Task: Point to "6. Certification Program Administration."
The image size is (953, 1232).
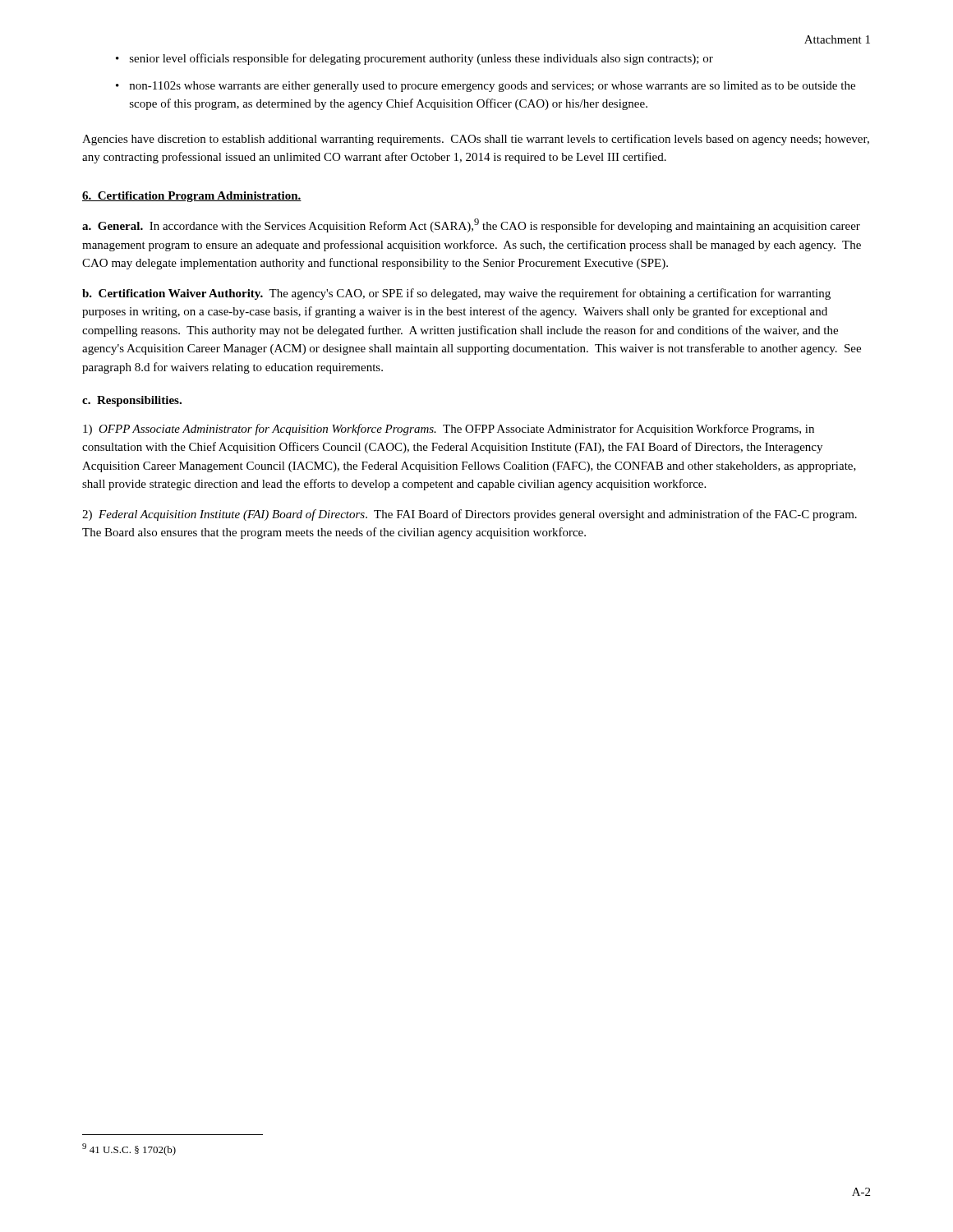Action: pyautogui.click(x=192, y=195)
